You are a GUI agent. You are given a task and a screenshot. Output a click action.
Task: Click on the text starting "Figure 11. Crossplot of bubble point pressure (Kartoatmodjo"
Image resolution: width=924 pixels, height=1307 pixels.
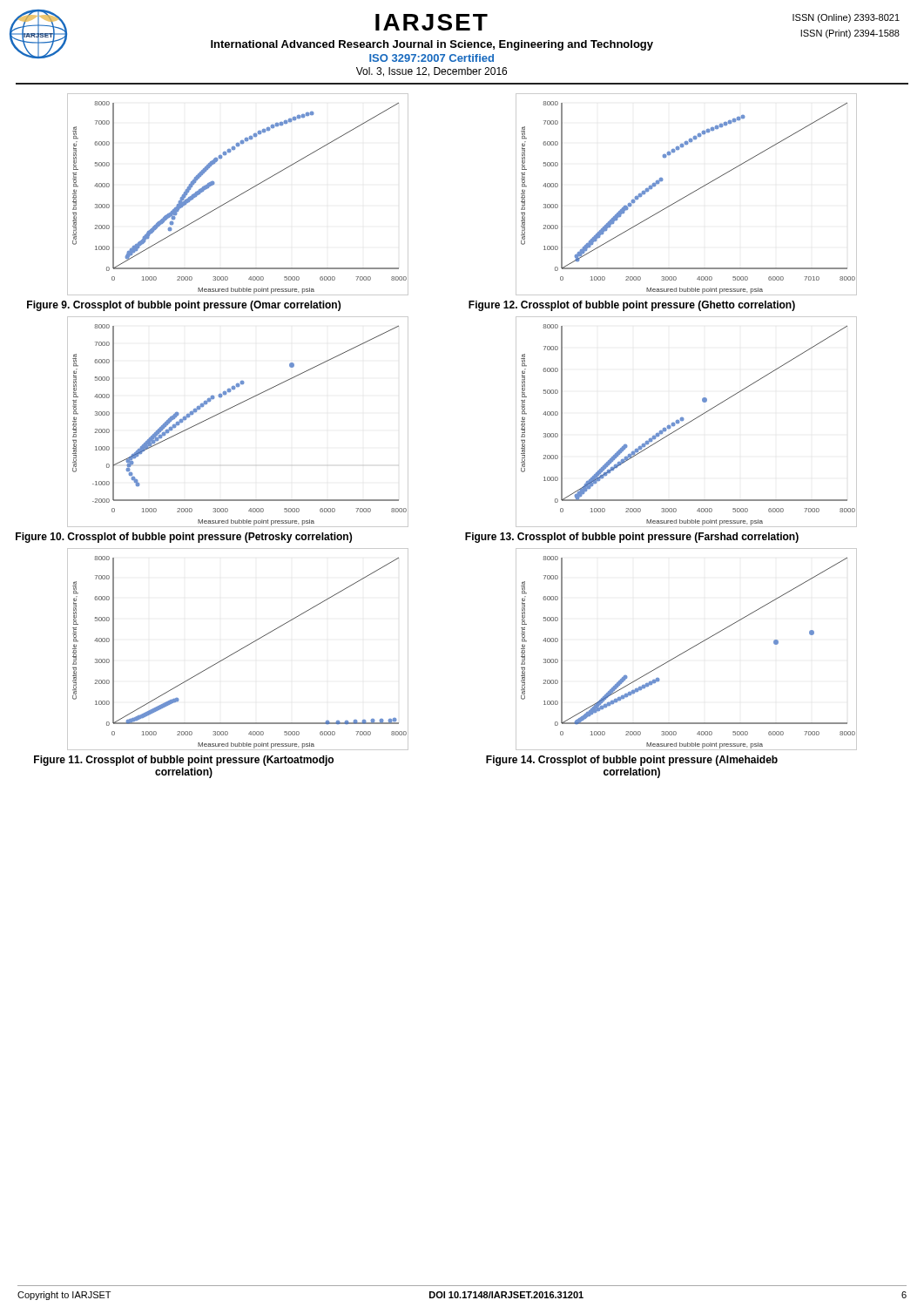(x=184, y=766)
